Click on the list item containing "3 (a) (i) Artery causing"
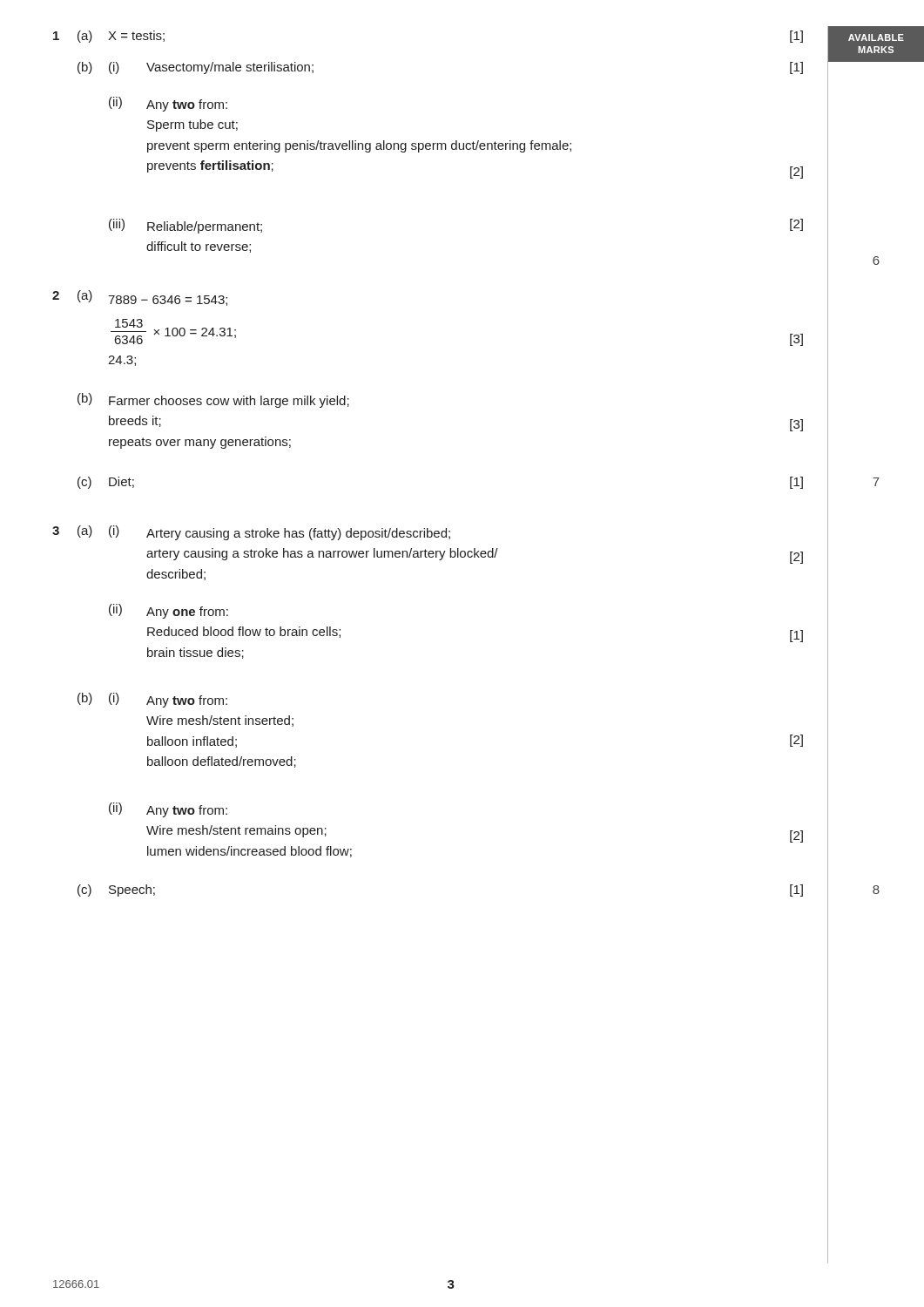 [432, 553]
